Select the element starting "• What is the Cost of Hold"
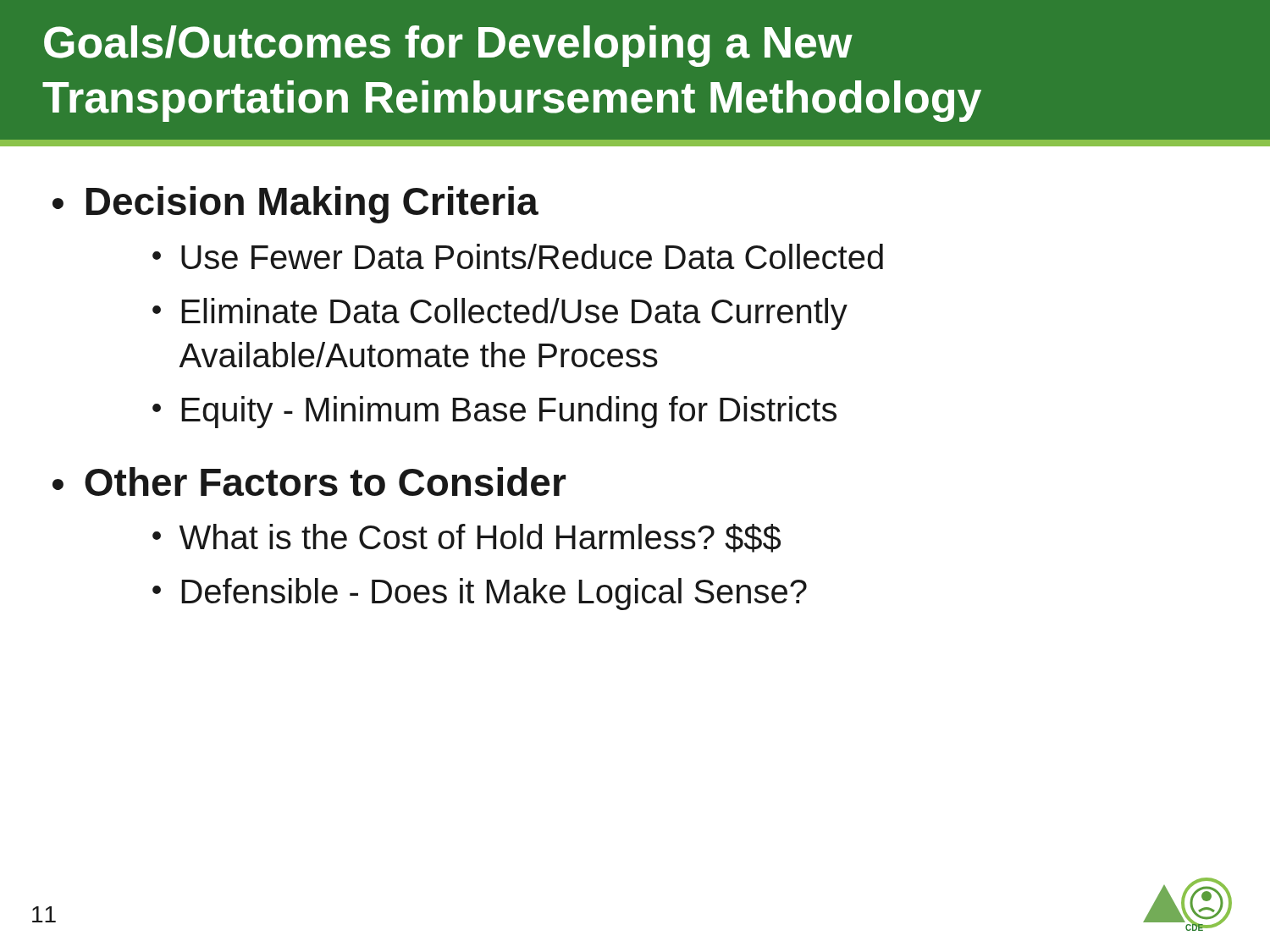 point(466,537)
